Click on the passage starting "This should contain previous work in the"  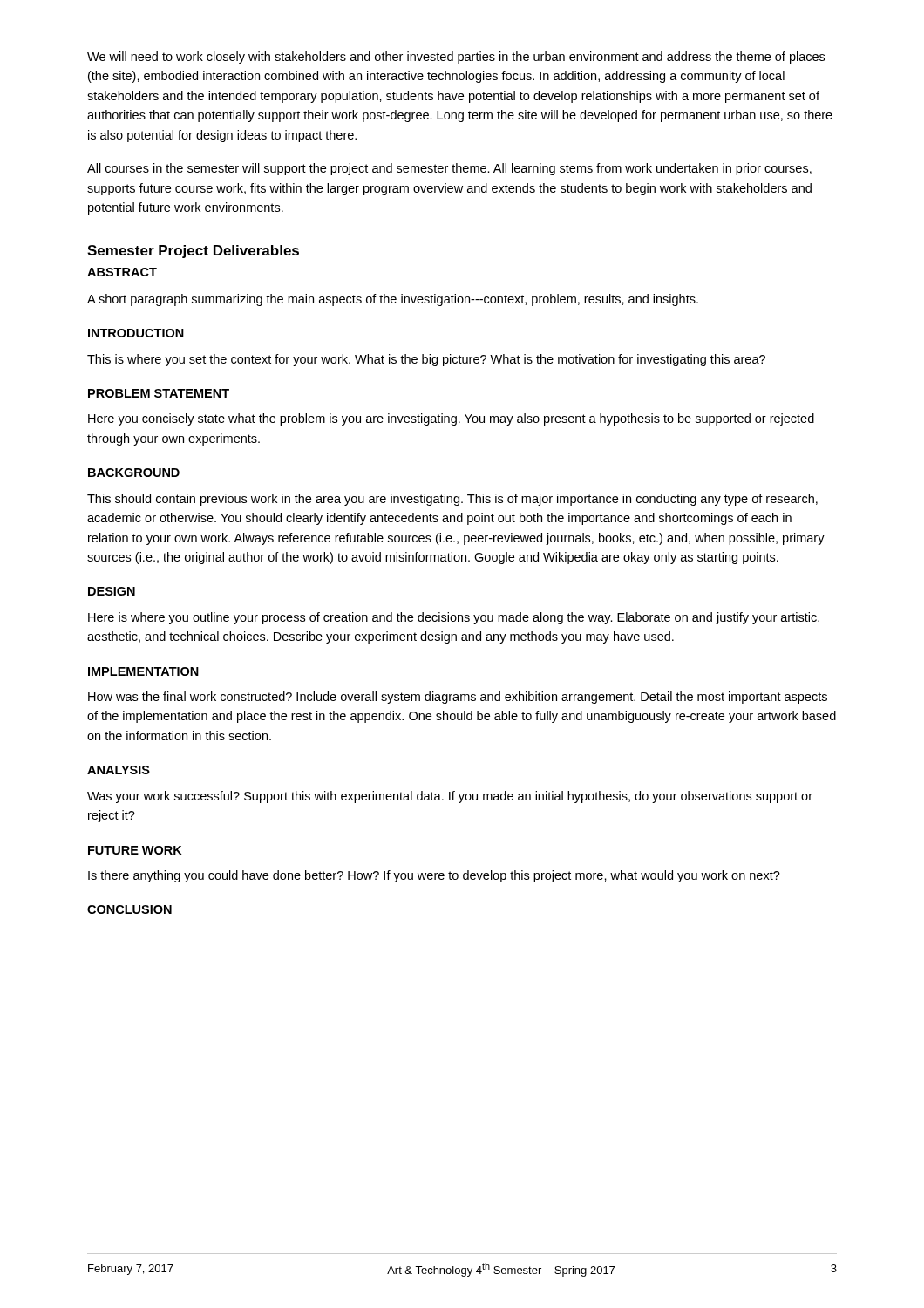tap(456, 528)
